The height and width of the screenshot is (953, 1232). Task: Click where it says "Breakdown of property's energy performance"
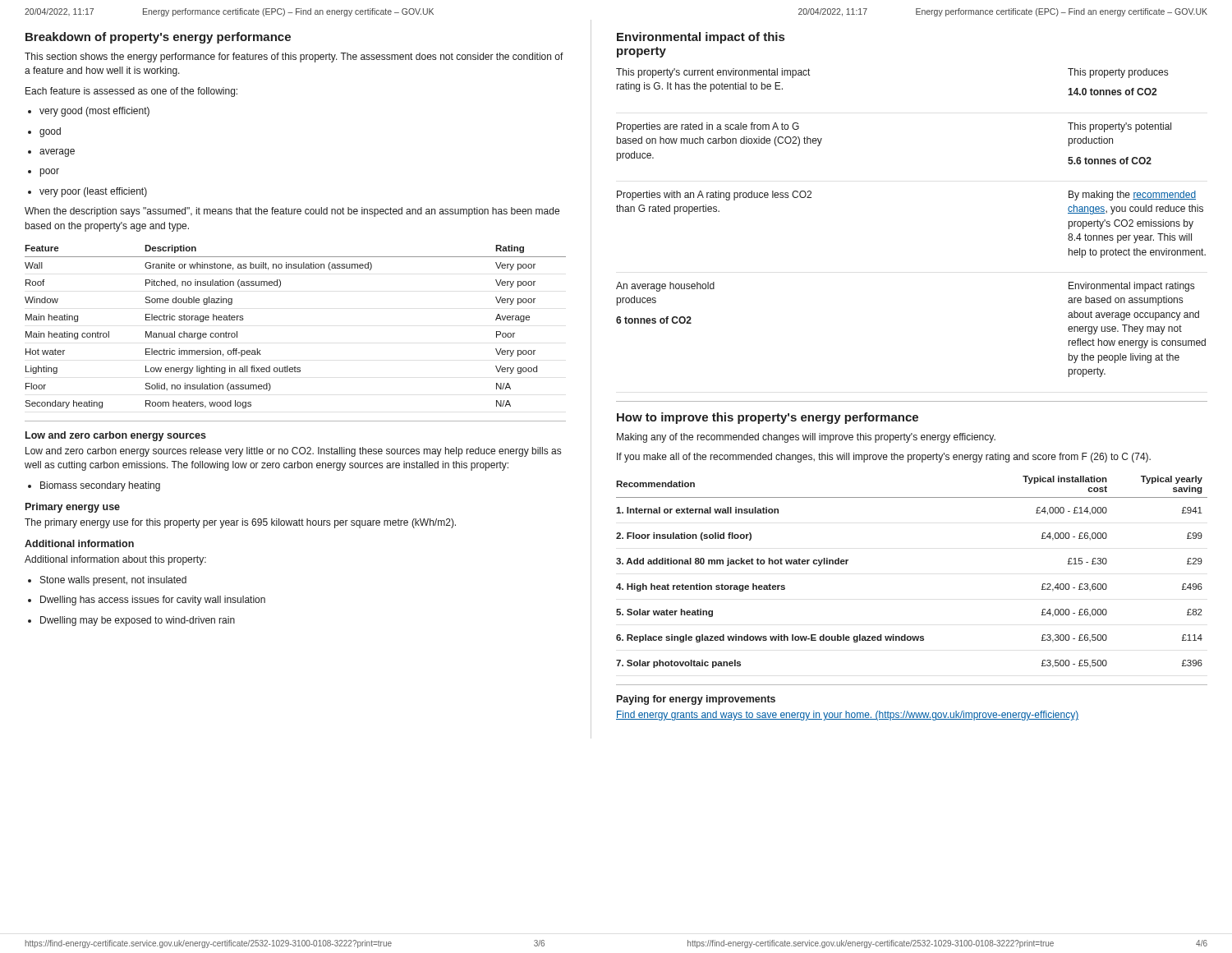(295, 37)
